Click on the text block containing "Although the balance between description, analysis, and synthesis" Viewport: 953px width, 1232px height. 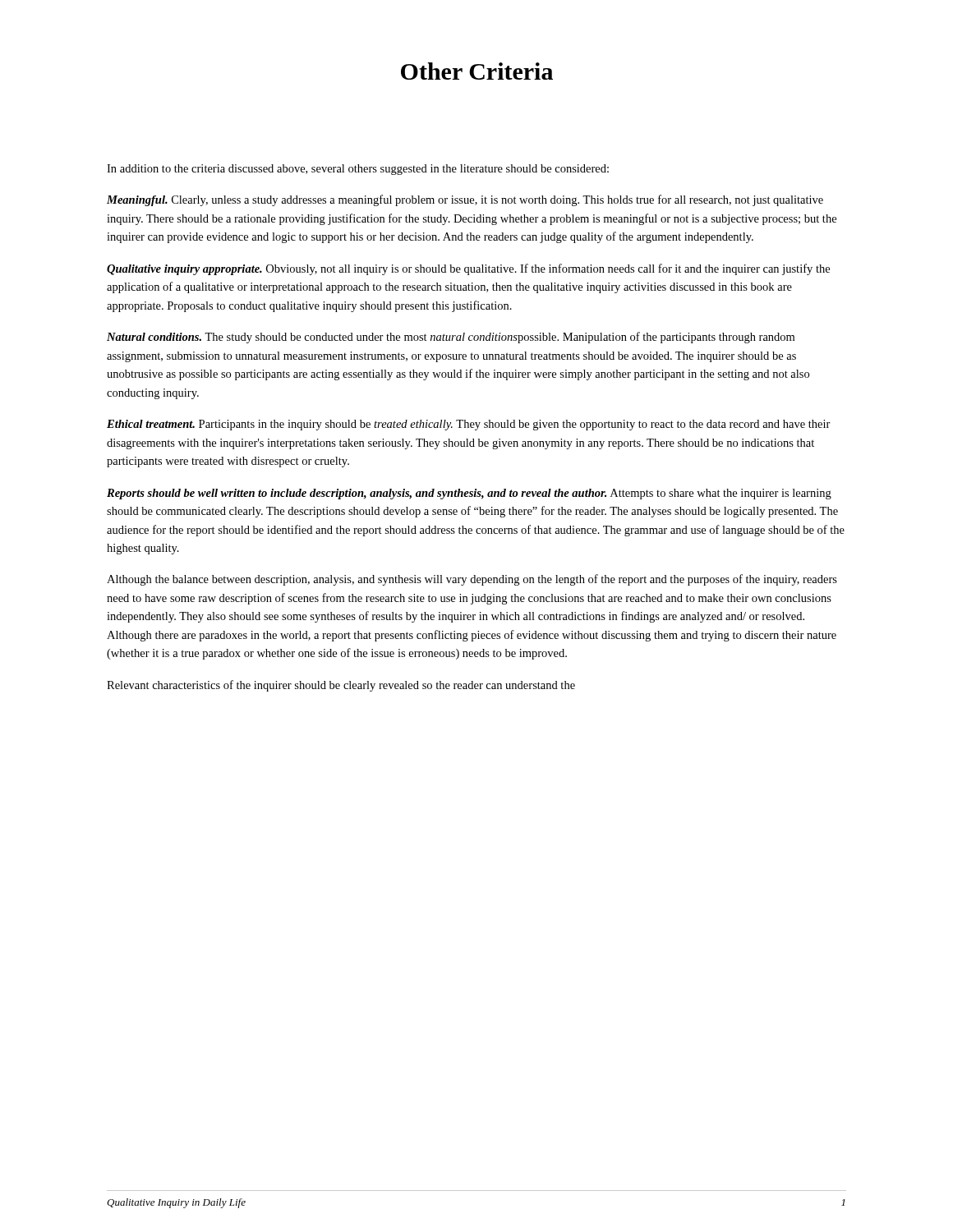[472, 616]
